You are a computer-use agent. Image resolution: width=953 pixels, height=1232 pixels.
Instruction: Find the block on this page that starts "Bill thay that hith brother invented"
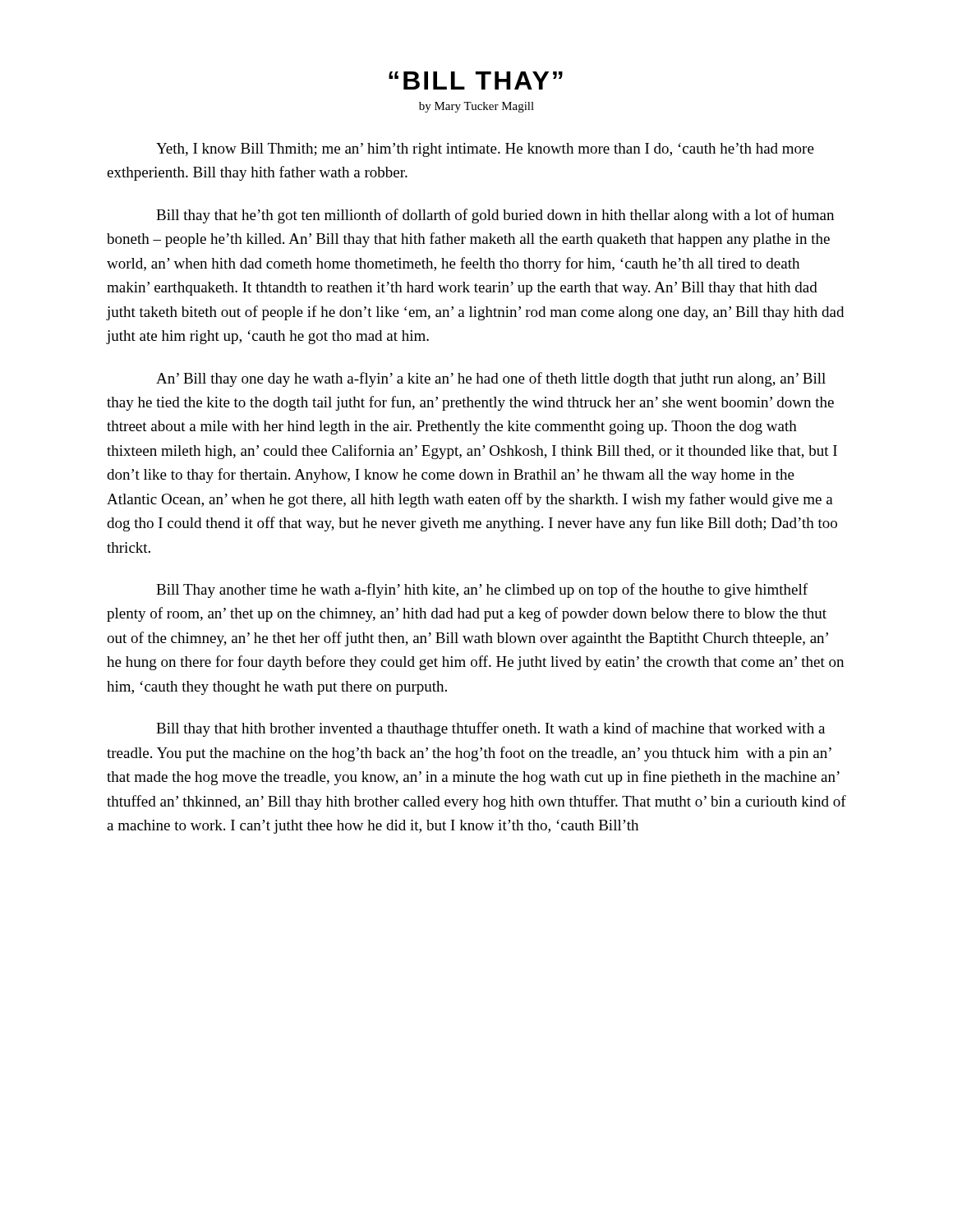click(x=476, y=777)
